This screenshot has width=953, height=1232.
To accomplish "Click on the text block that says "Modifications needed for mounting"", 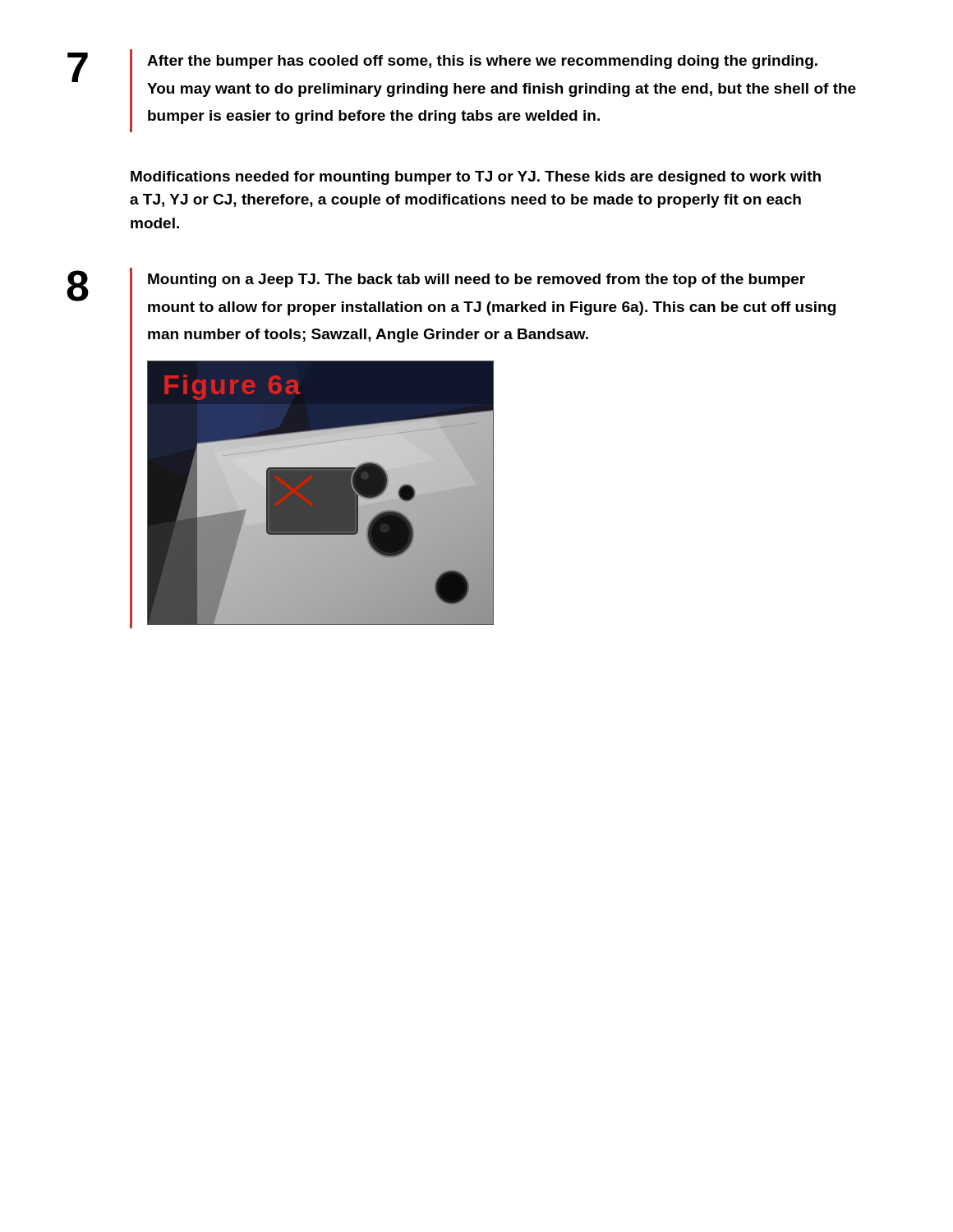I will click(509, 200).
